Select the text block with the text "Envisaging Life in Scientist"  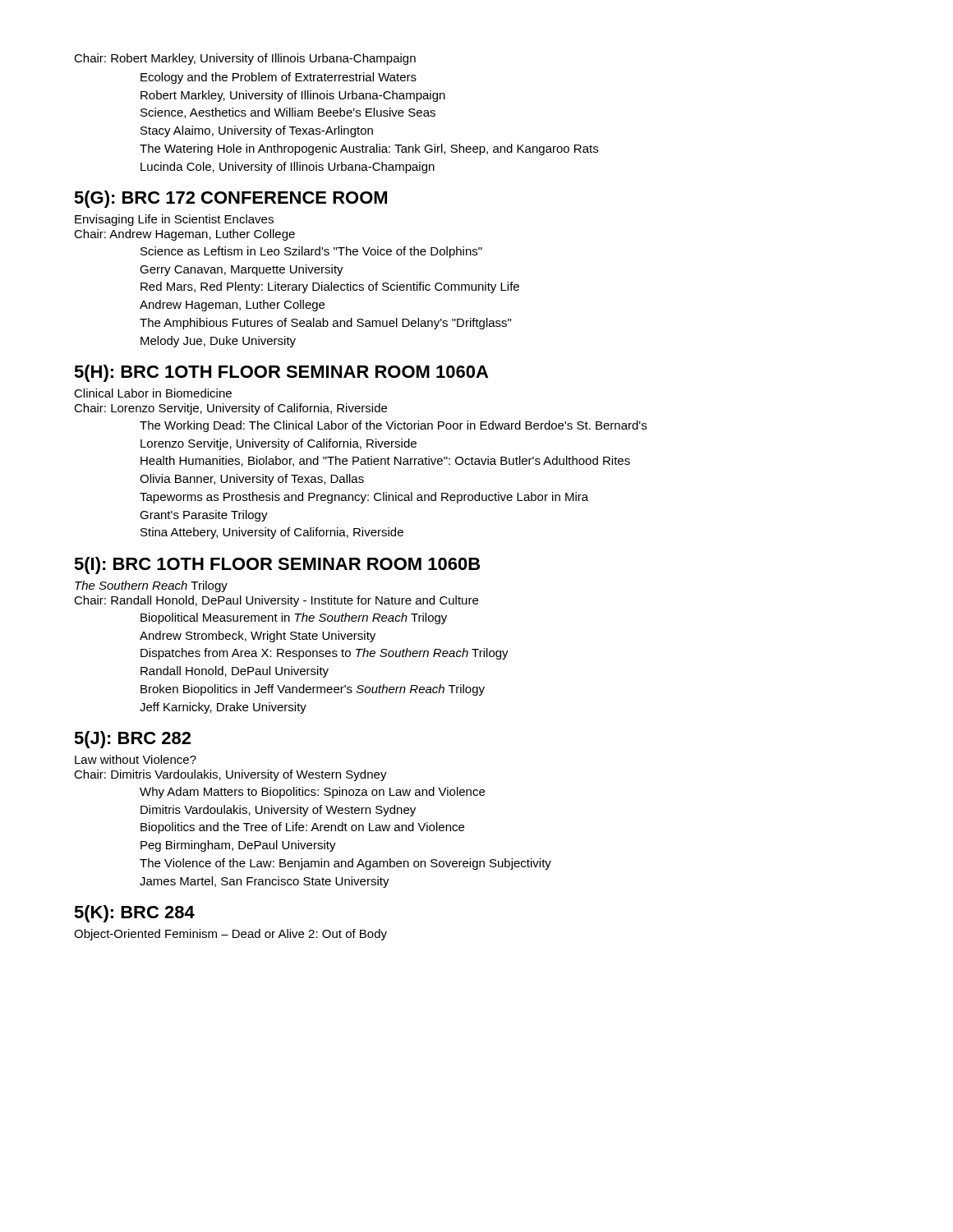coord(174,219)
